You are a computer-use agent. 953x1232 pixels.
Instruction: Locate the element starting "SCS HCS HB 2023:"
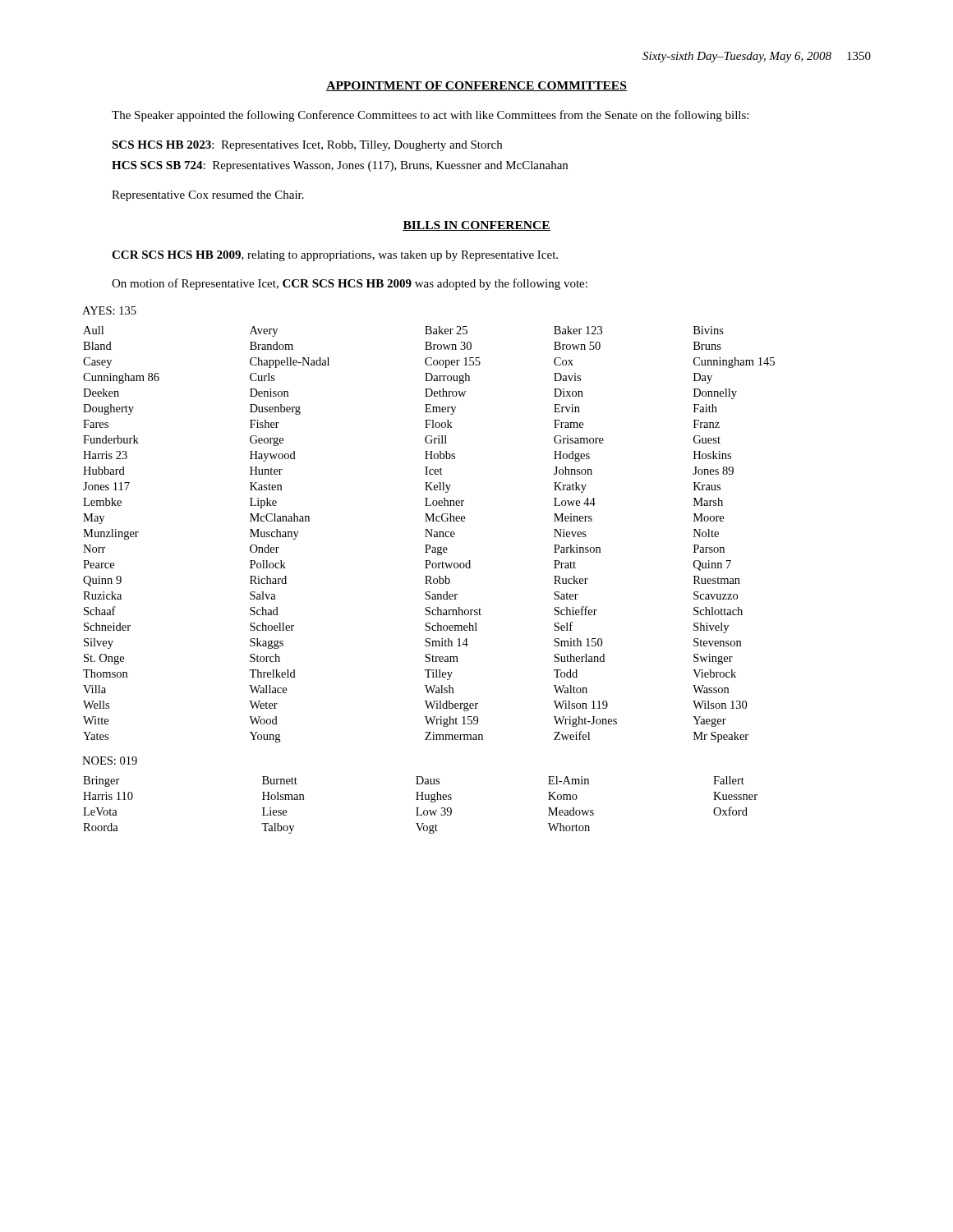(340, 155)
